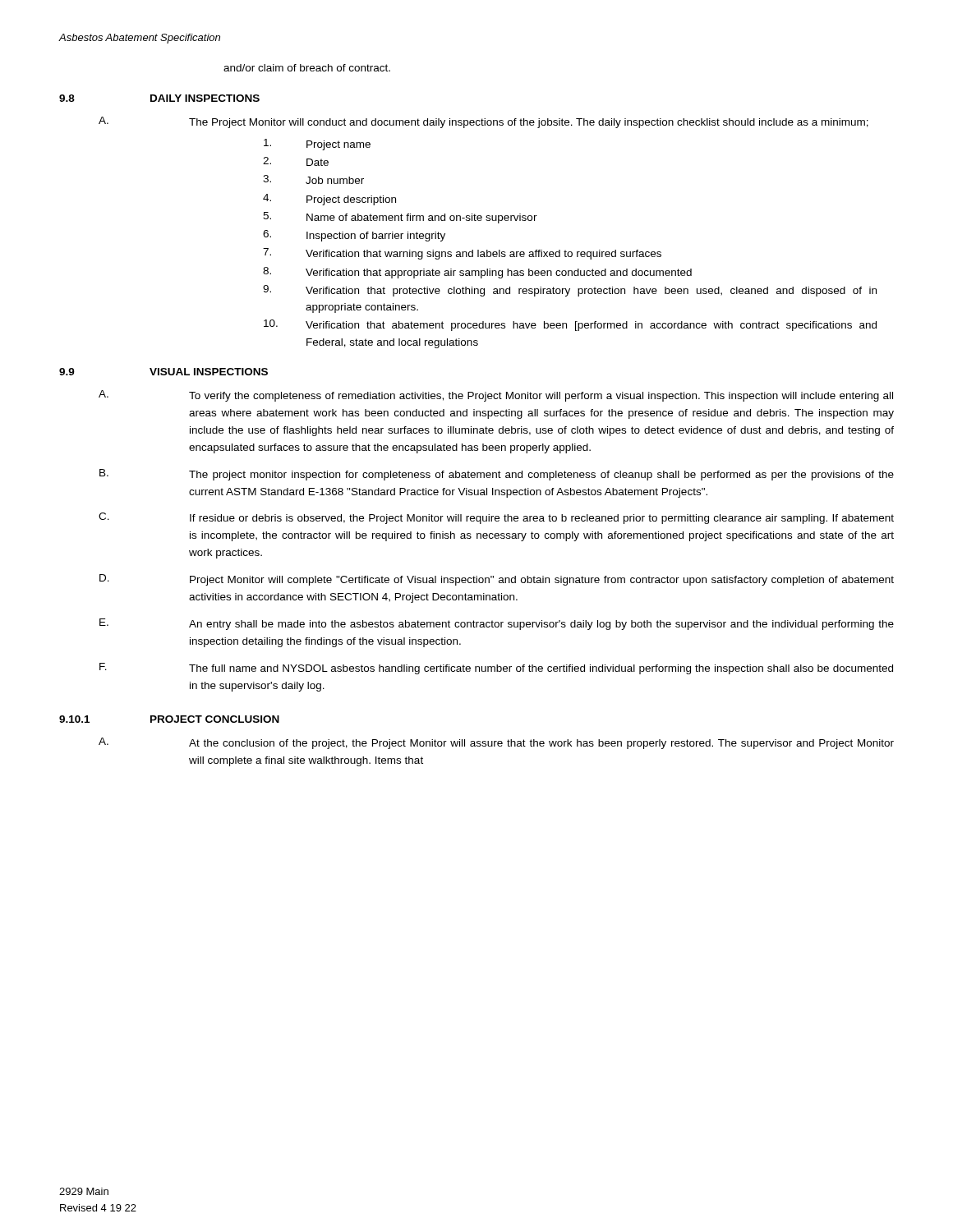The height and width of the screenshot is (1232, 953).
Task: Click on the region starting "D. Project Monitor"
Action: 476,589
